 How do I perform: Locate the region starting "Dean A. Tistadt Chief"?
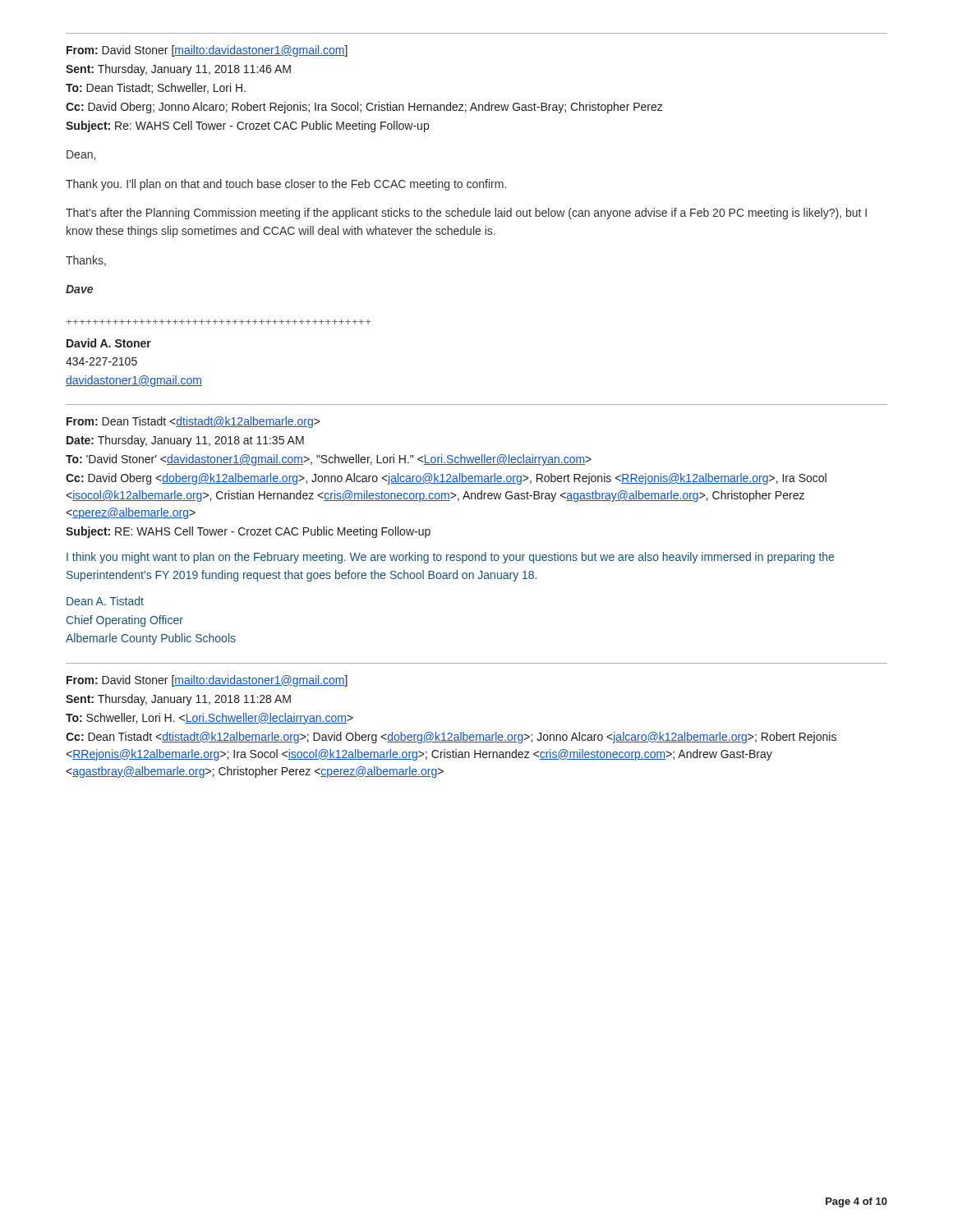(x=151, y=620)
